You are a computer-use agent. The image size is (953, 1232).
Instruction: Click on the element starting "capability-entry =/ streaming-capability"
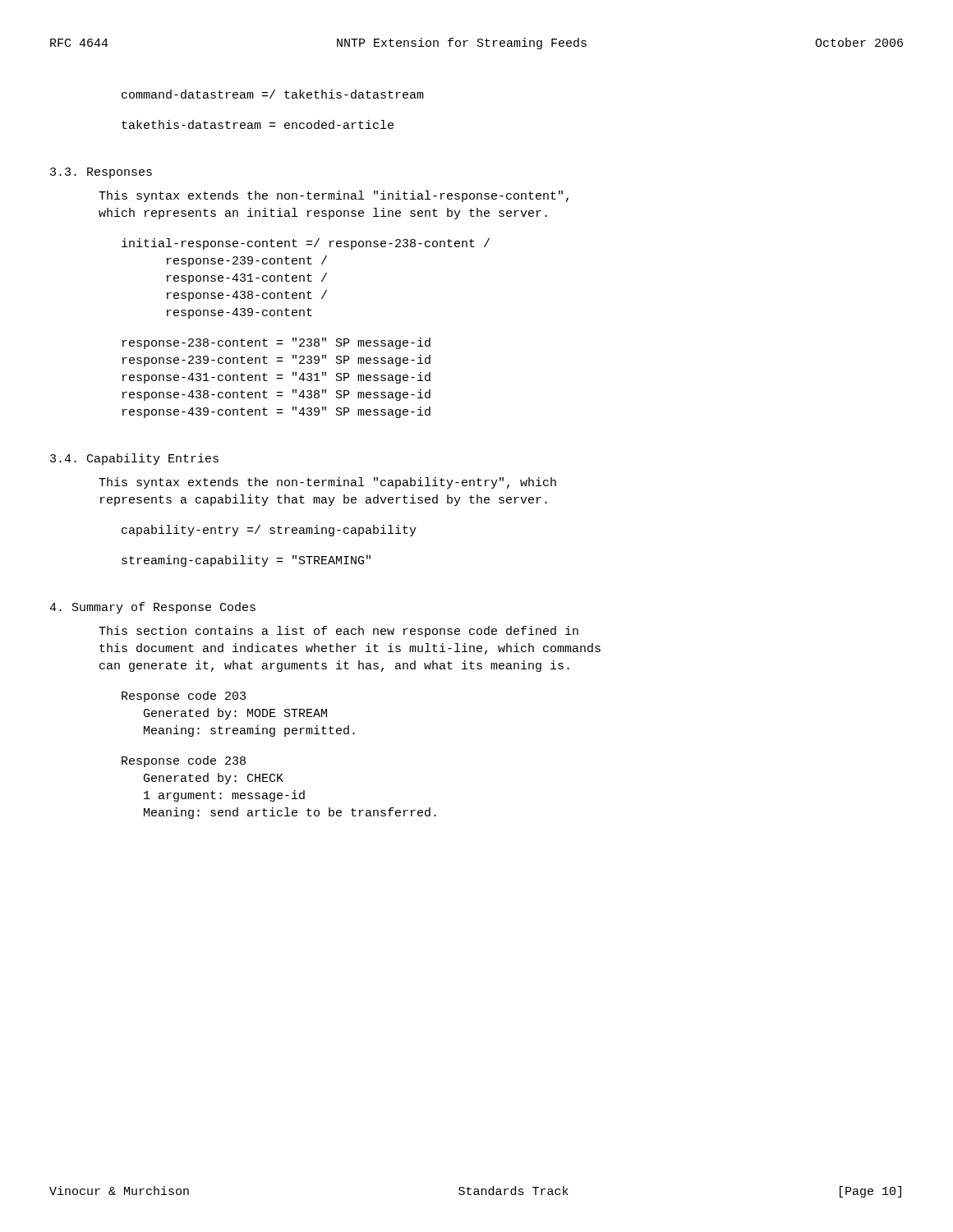click(258, 531)
